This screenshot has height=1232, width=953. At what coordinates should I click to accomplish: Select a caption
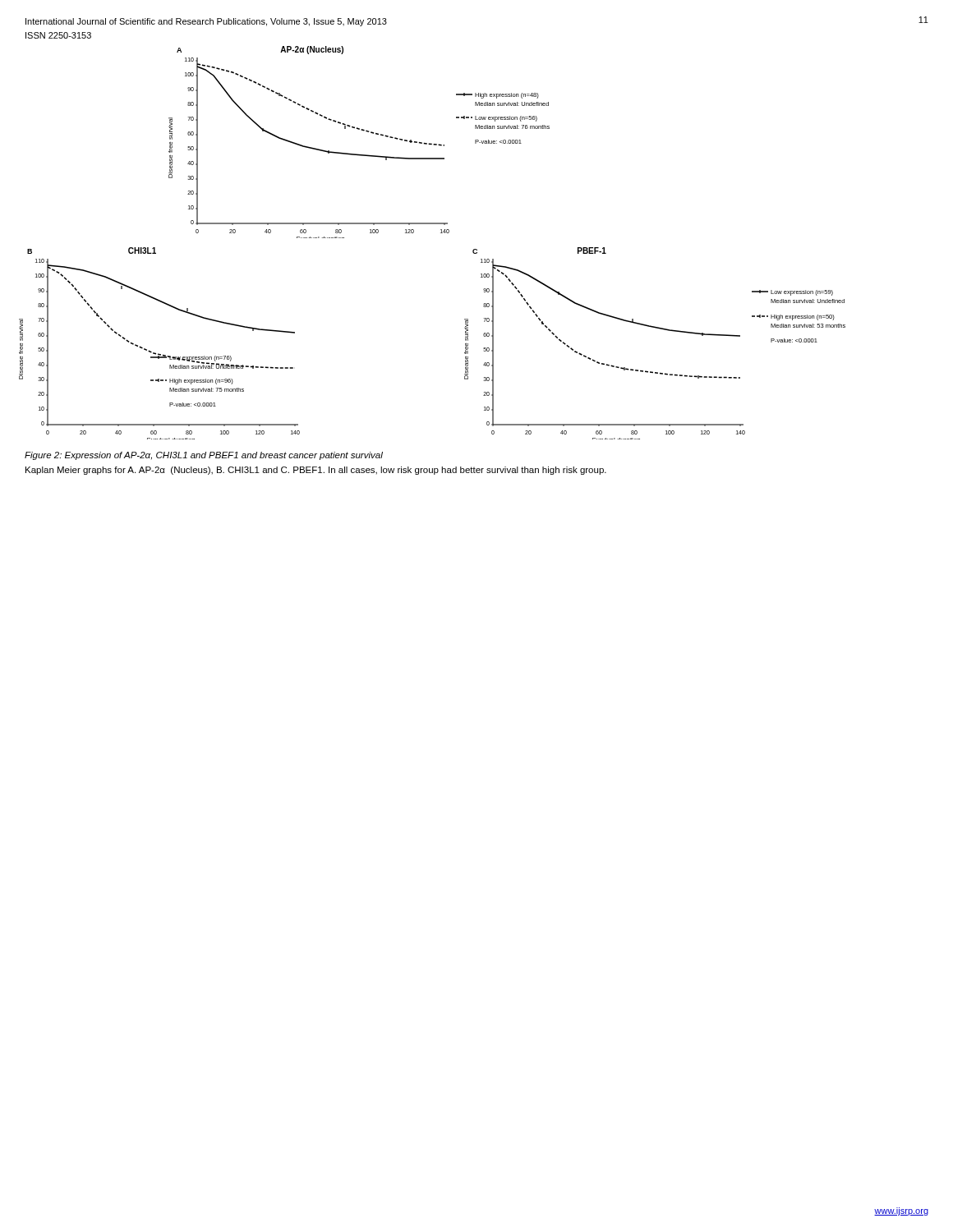click(316, 463)
